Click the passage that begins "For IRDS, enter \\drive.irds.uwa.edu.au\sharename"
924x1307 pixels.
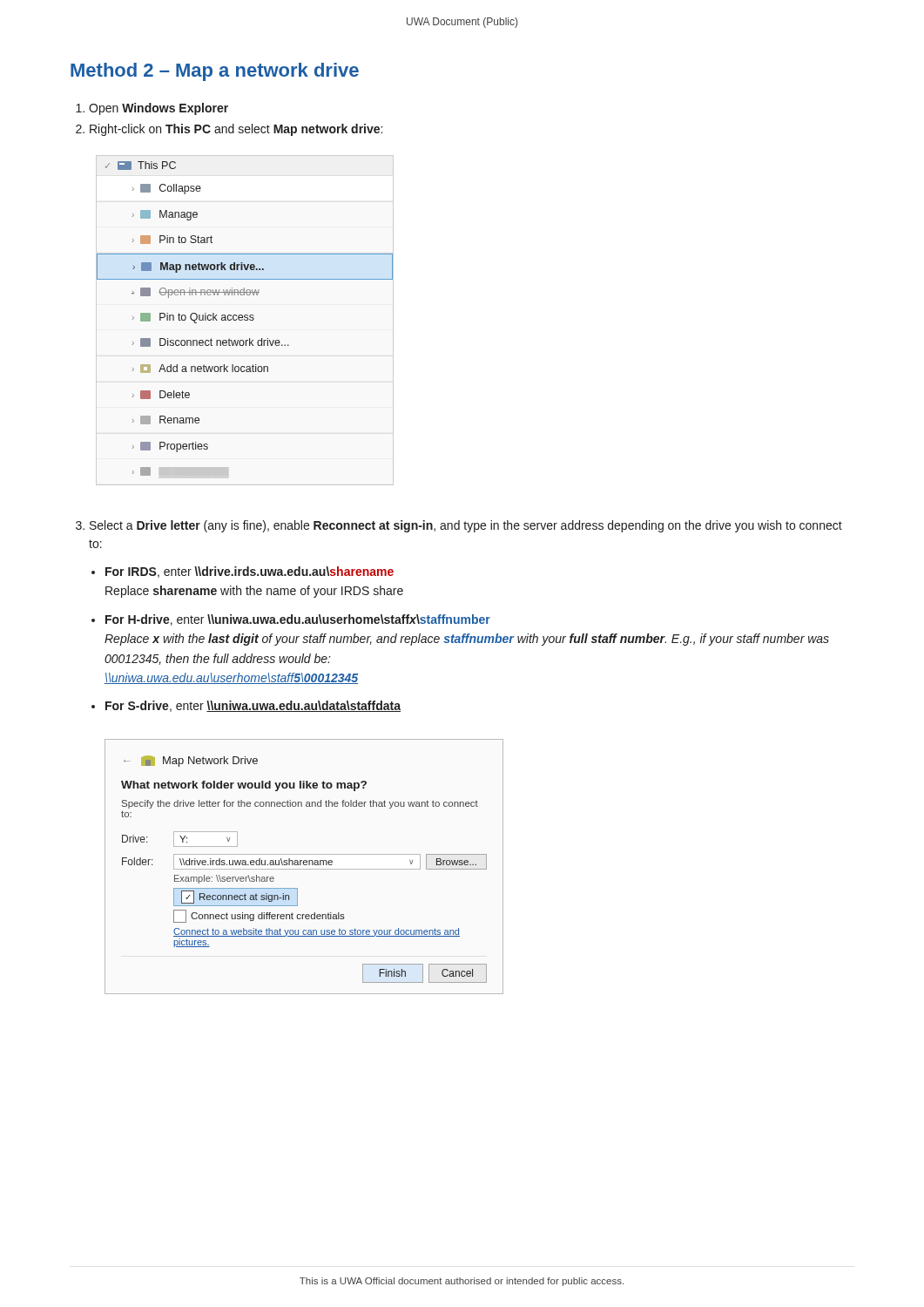(250, 572)
